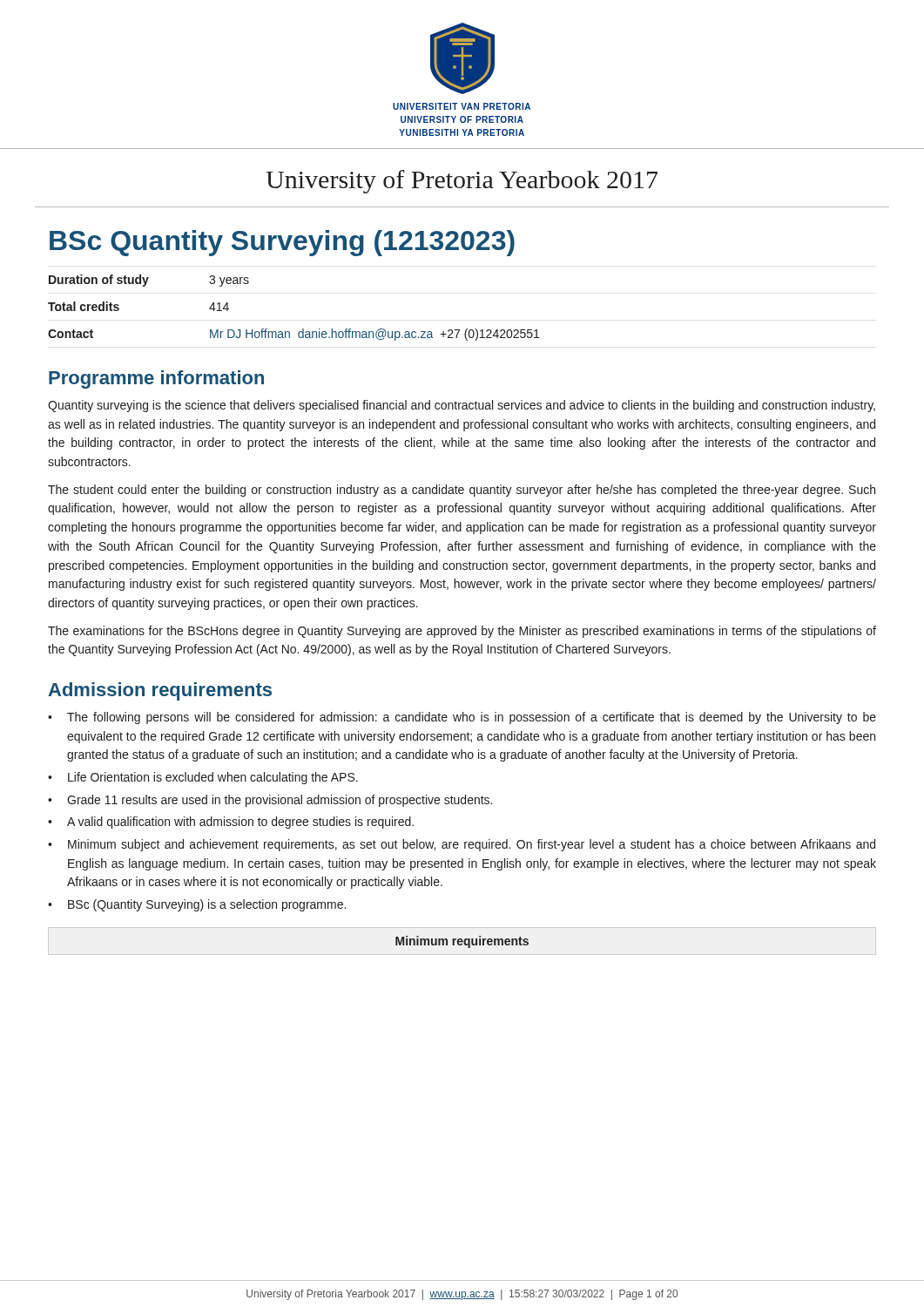Select the list item containing "• Grade 11 results are used in"
924x1307 pixels.
271,800
